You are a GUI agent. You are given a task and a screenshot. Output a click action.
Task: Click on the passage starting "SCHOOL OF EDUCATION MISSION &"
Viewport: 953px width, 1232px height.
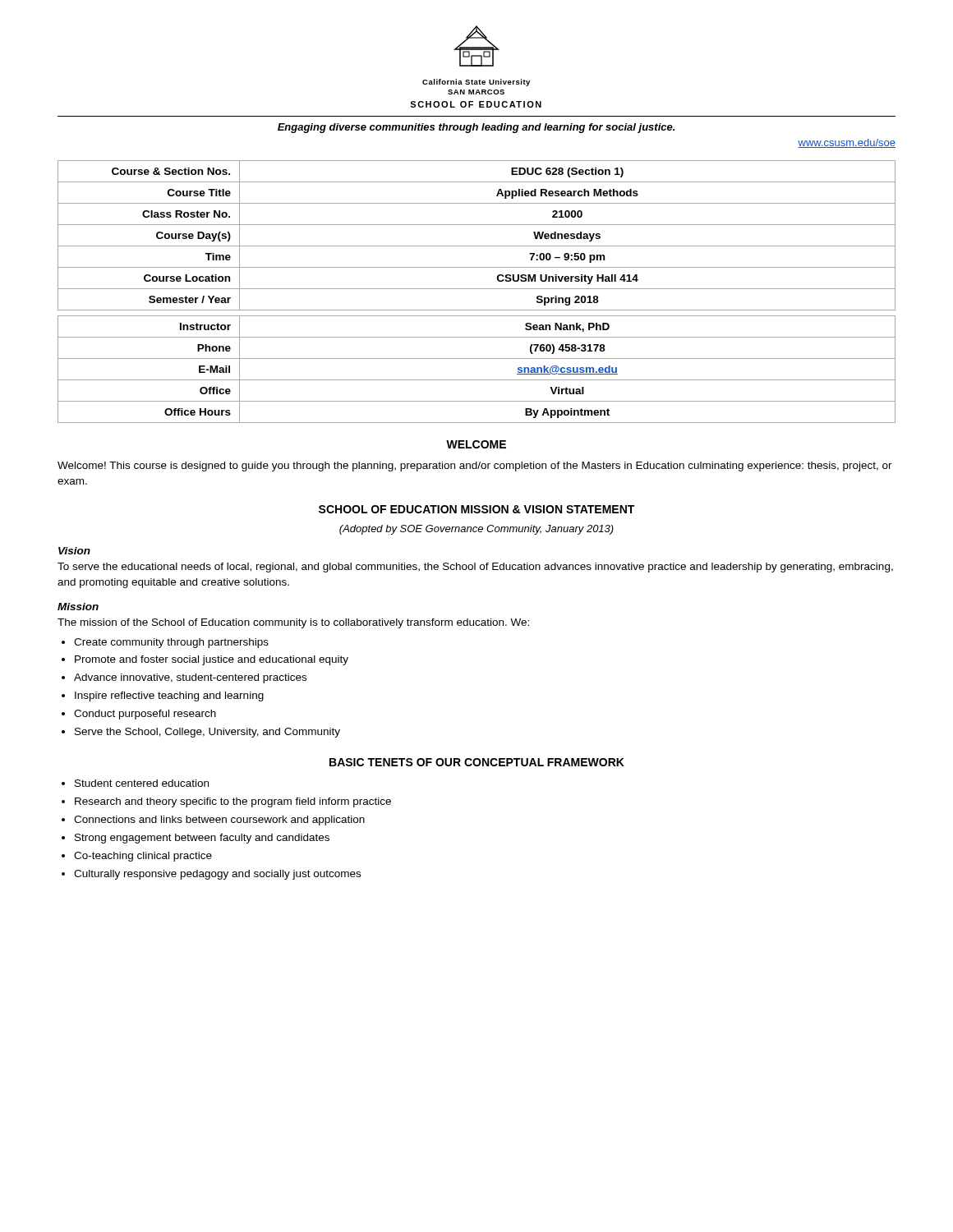476,509
